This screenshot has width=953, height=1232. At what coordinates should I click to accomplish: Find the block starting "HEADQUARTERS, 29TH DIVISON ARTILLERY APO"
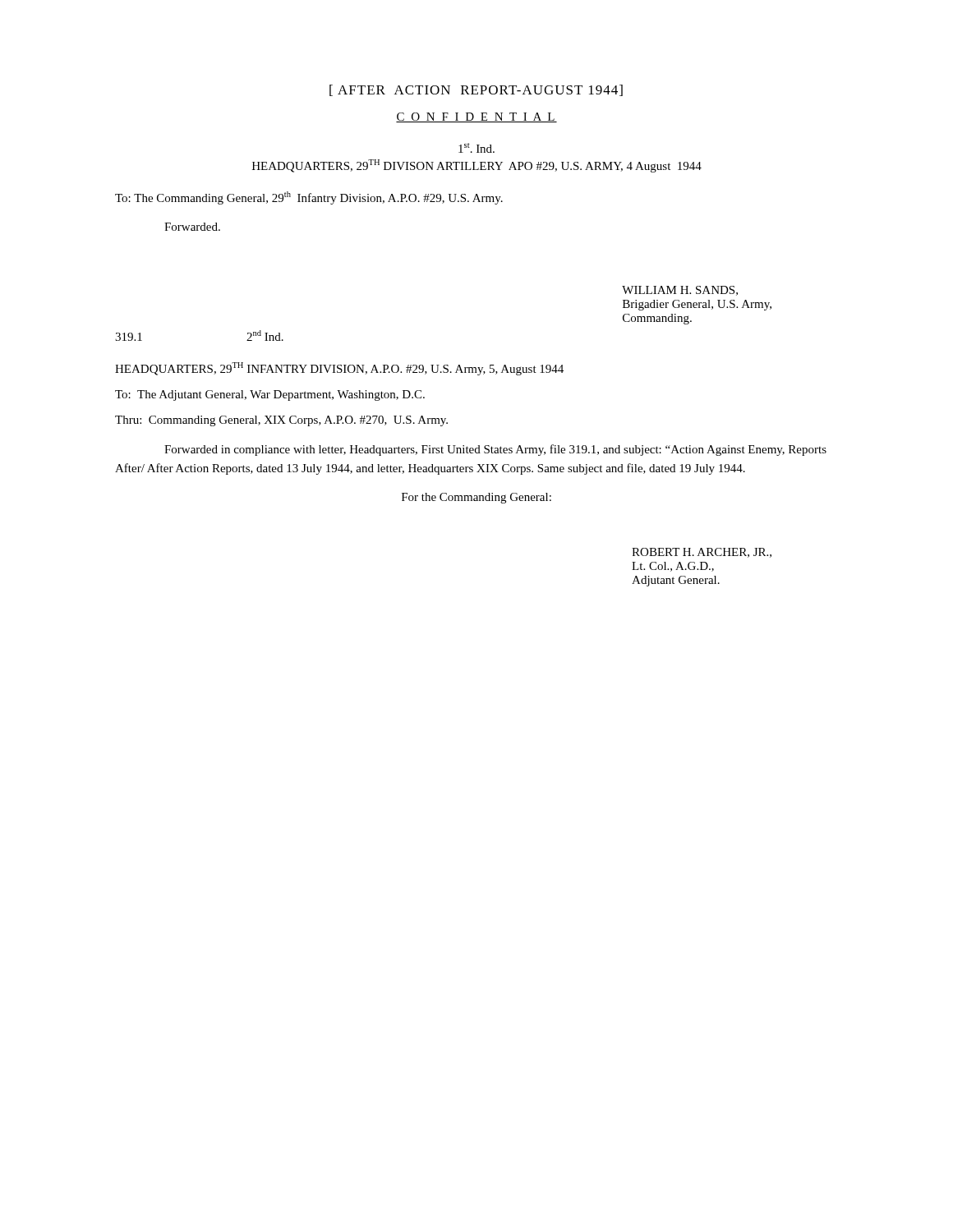click(476, 165)
